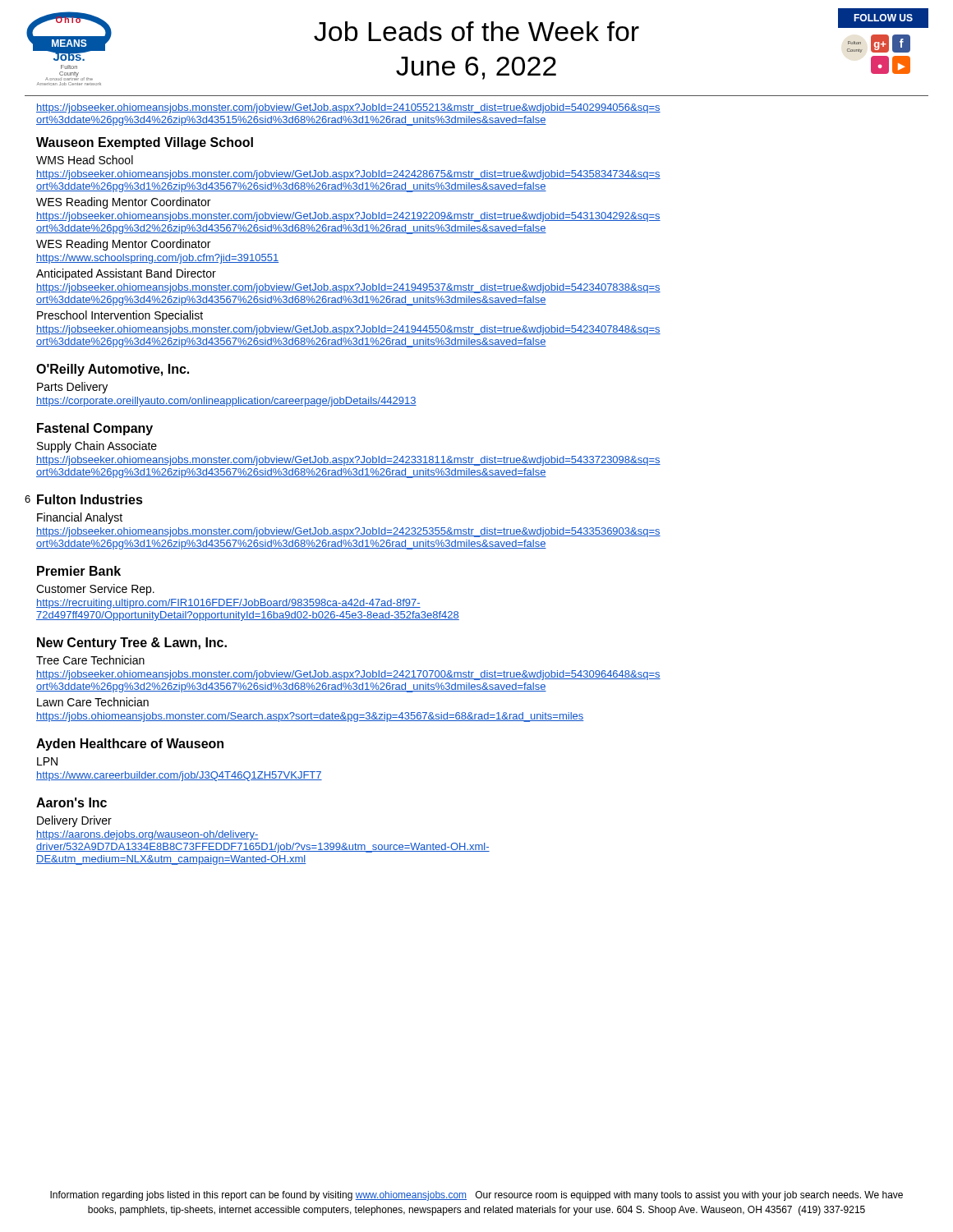The image size is (953, 1232).
Task: Click on the text with the text "Delivery Driver"
Action: point(74,821)
